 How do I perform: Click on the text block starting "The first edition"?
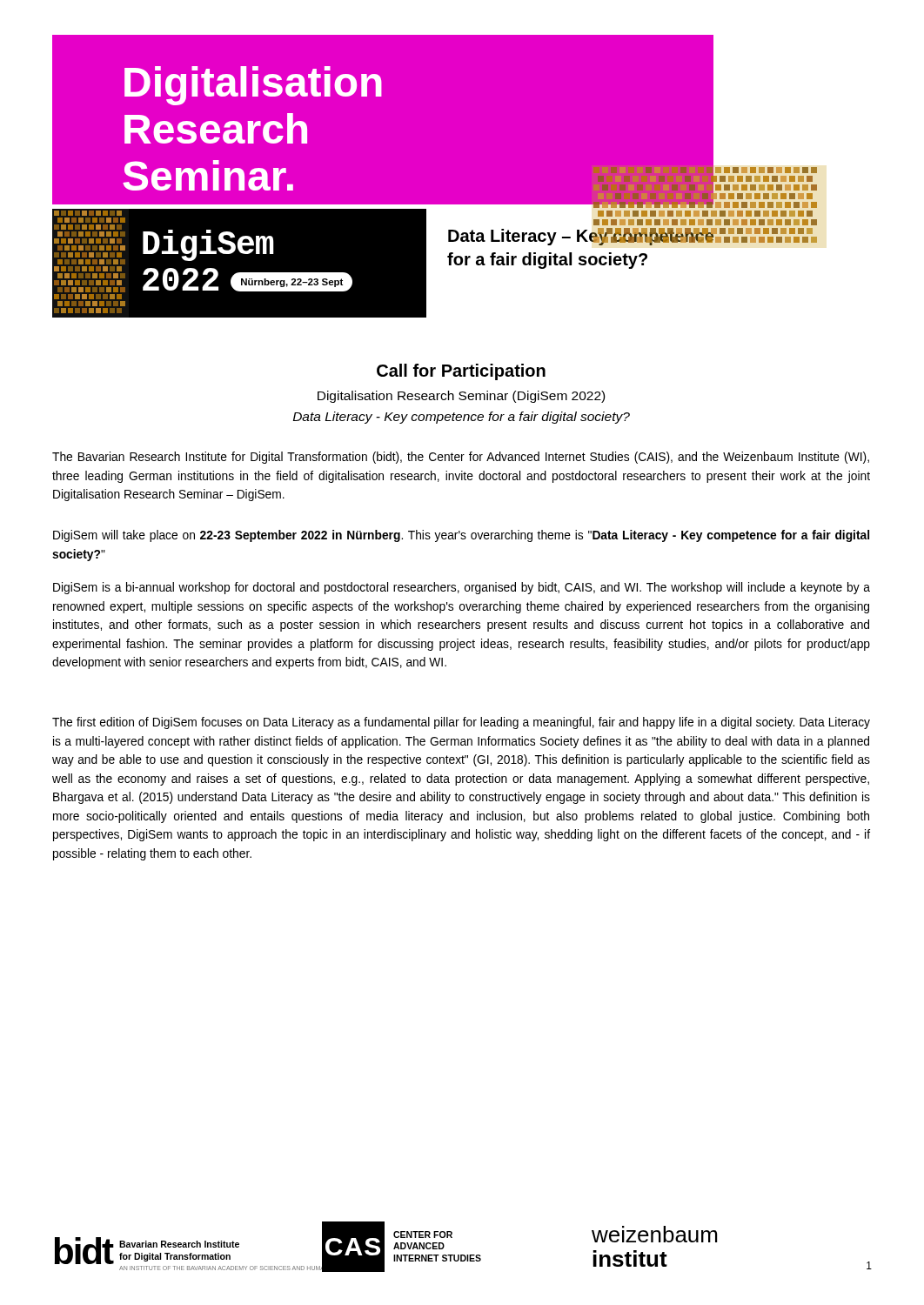tap(461, 788)
